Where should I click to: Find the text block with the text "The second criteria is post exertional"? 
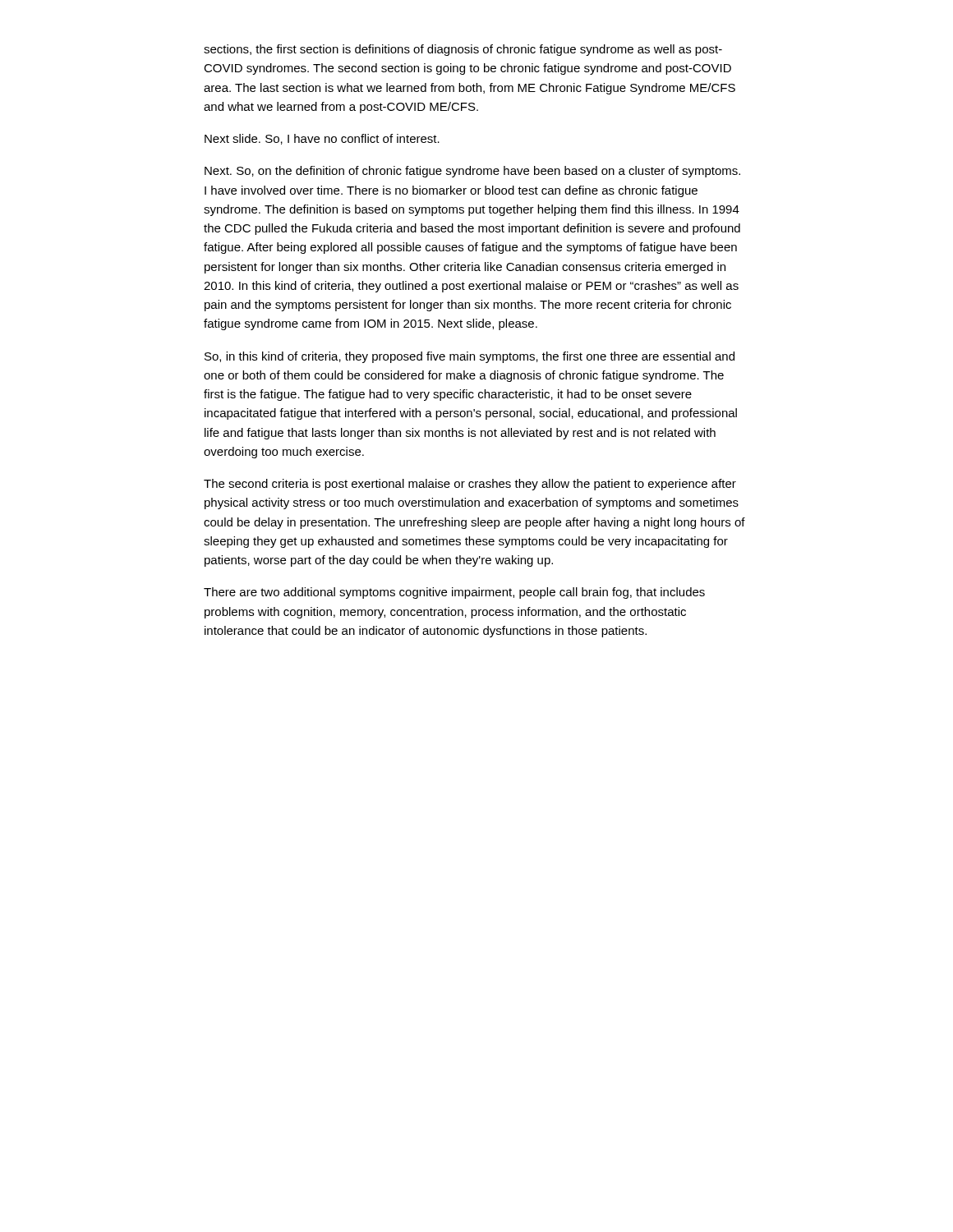tap(474, 522)
